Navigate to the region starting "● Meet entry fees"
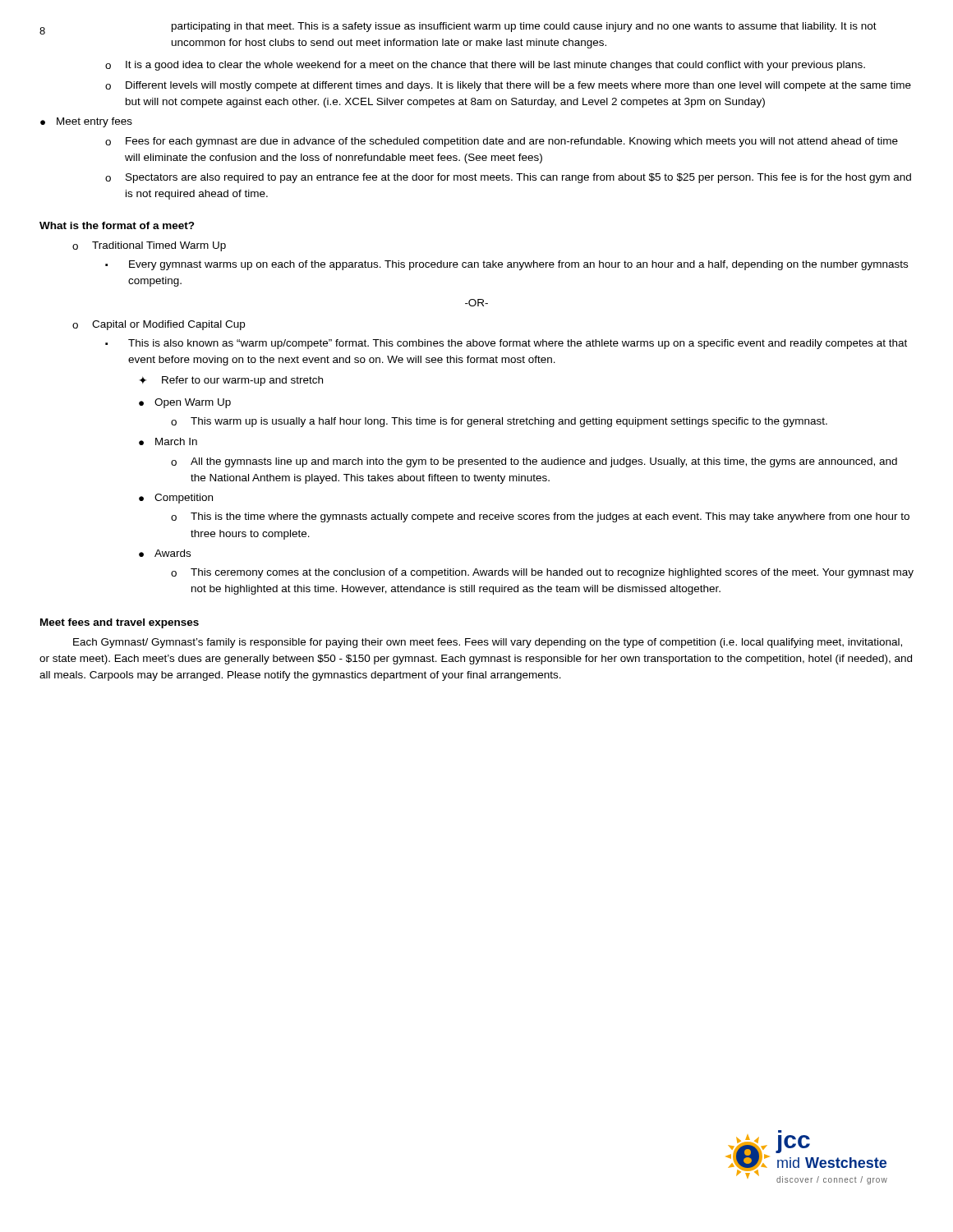Image resolution: width=953 pixels, height=1232 pixels. (x=86, y=122)
